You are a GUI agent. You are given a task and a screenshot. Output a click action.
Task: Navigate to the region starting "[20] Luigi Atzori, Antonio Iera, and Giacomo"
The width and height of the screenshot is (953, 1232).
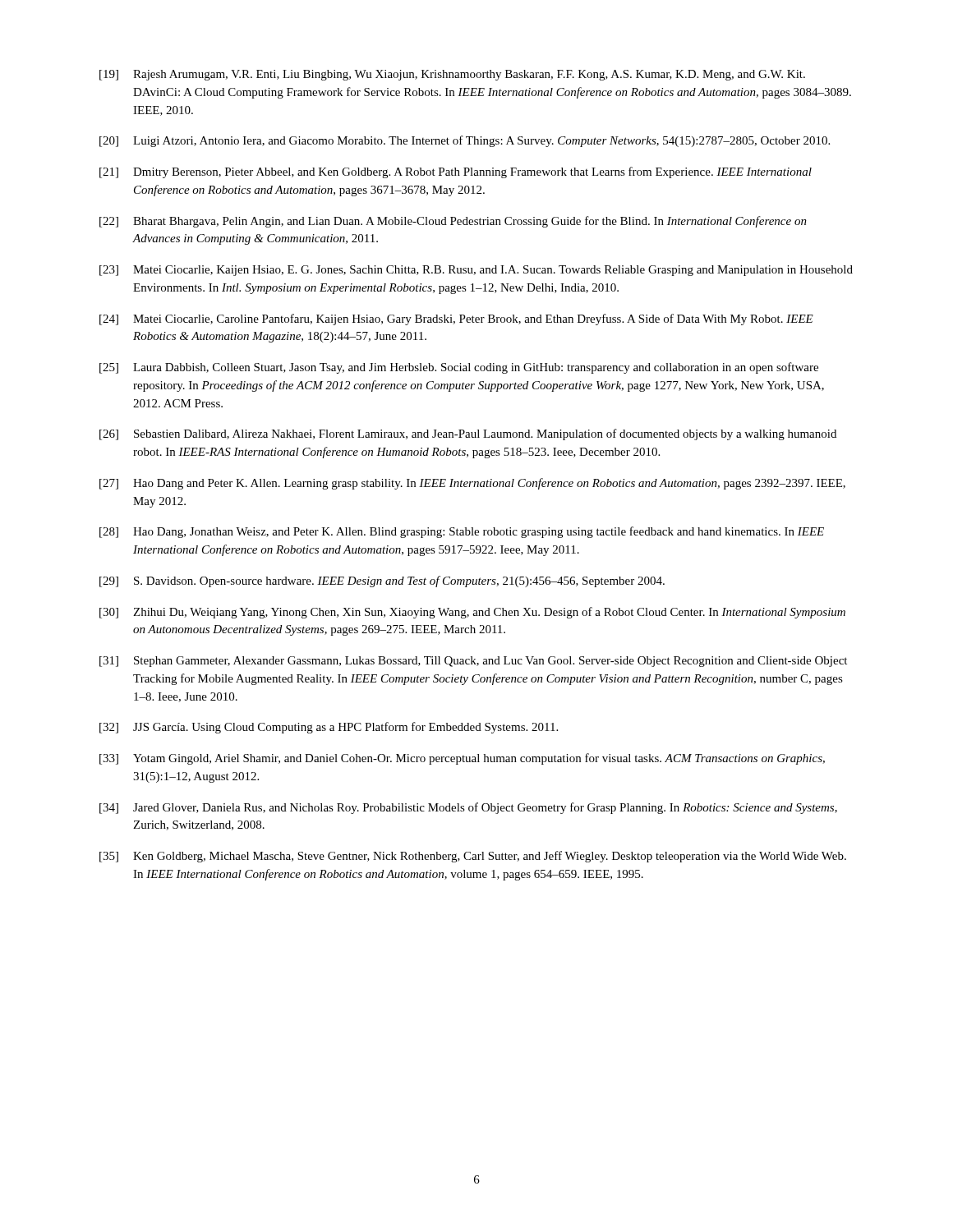476,141
